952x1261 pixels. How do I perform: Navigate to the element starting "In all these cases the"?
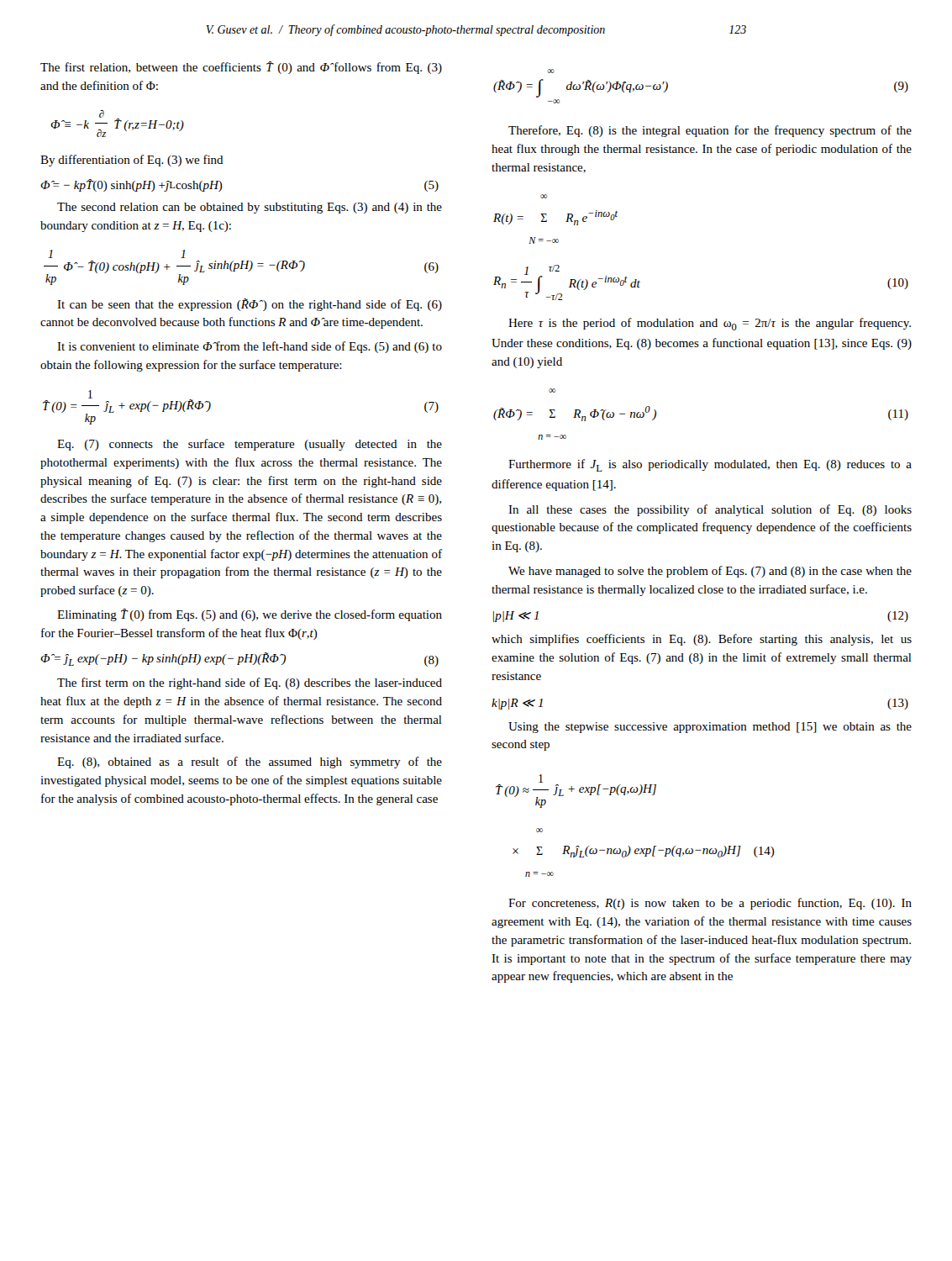click(x=702, y=527)
